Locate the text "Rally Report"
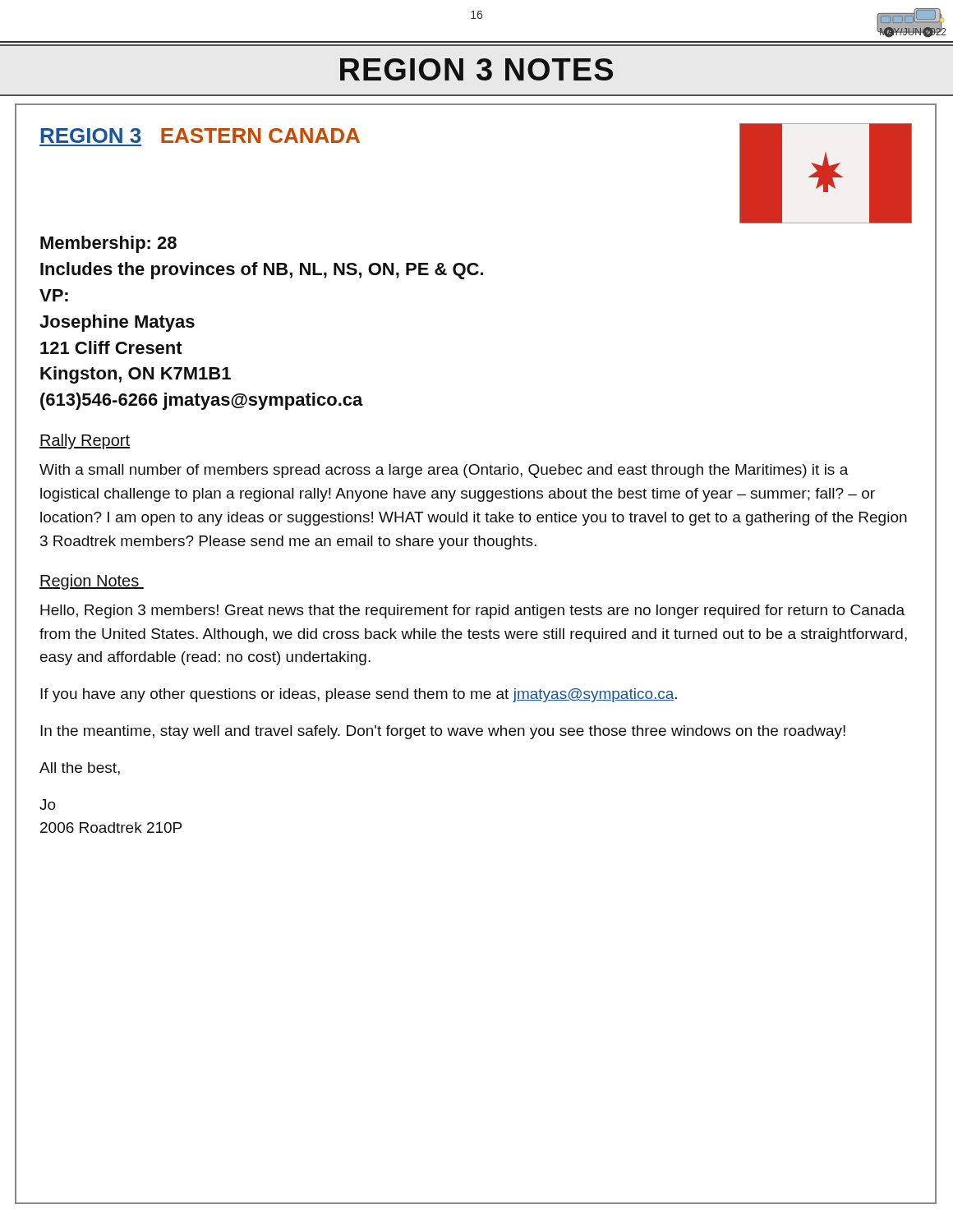 pyautogui.click(x=85, y=440)
